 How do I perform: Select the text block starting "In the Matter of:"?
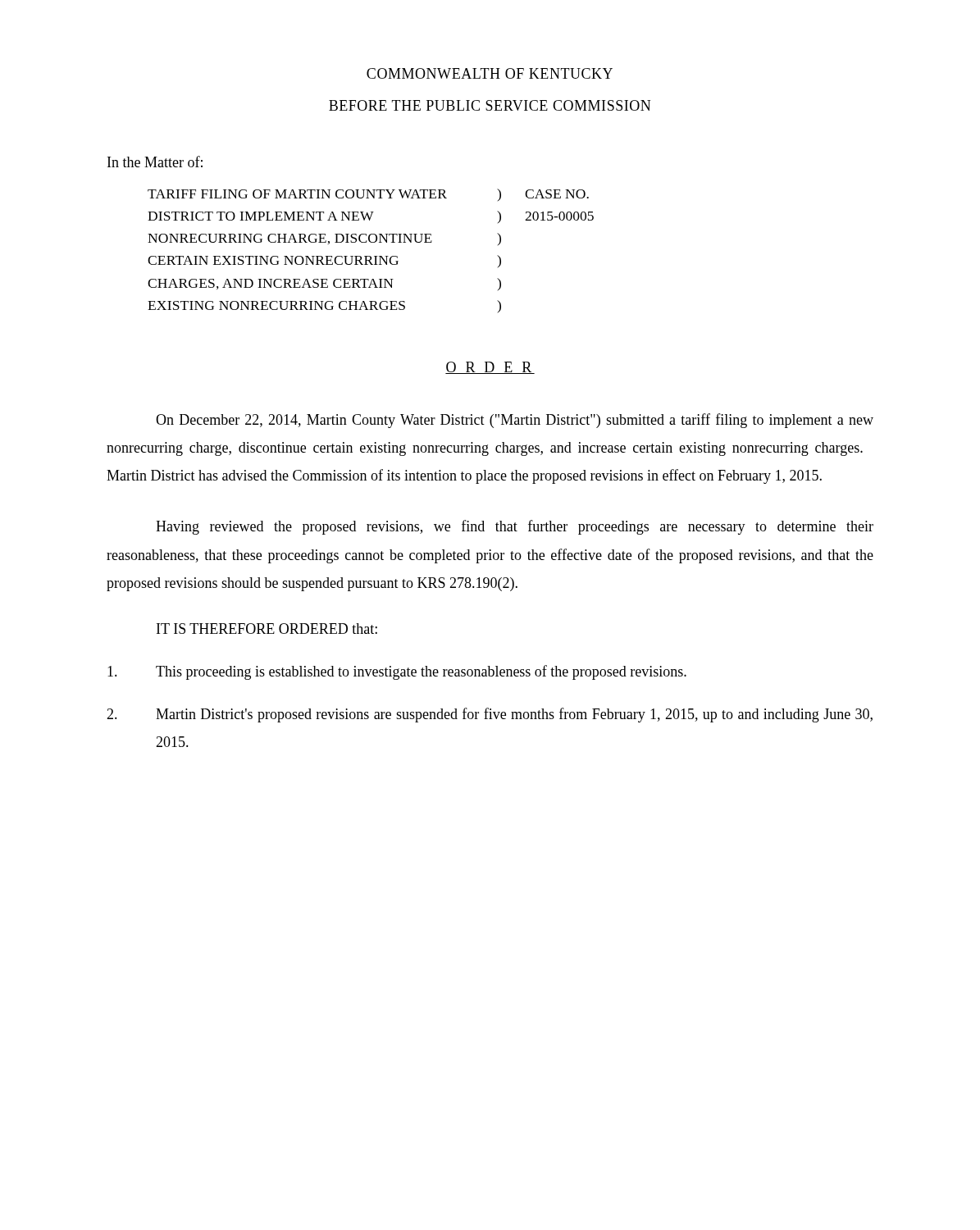(x=155, y=162)
